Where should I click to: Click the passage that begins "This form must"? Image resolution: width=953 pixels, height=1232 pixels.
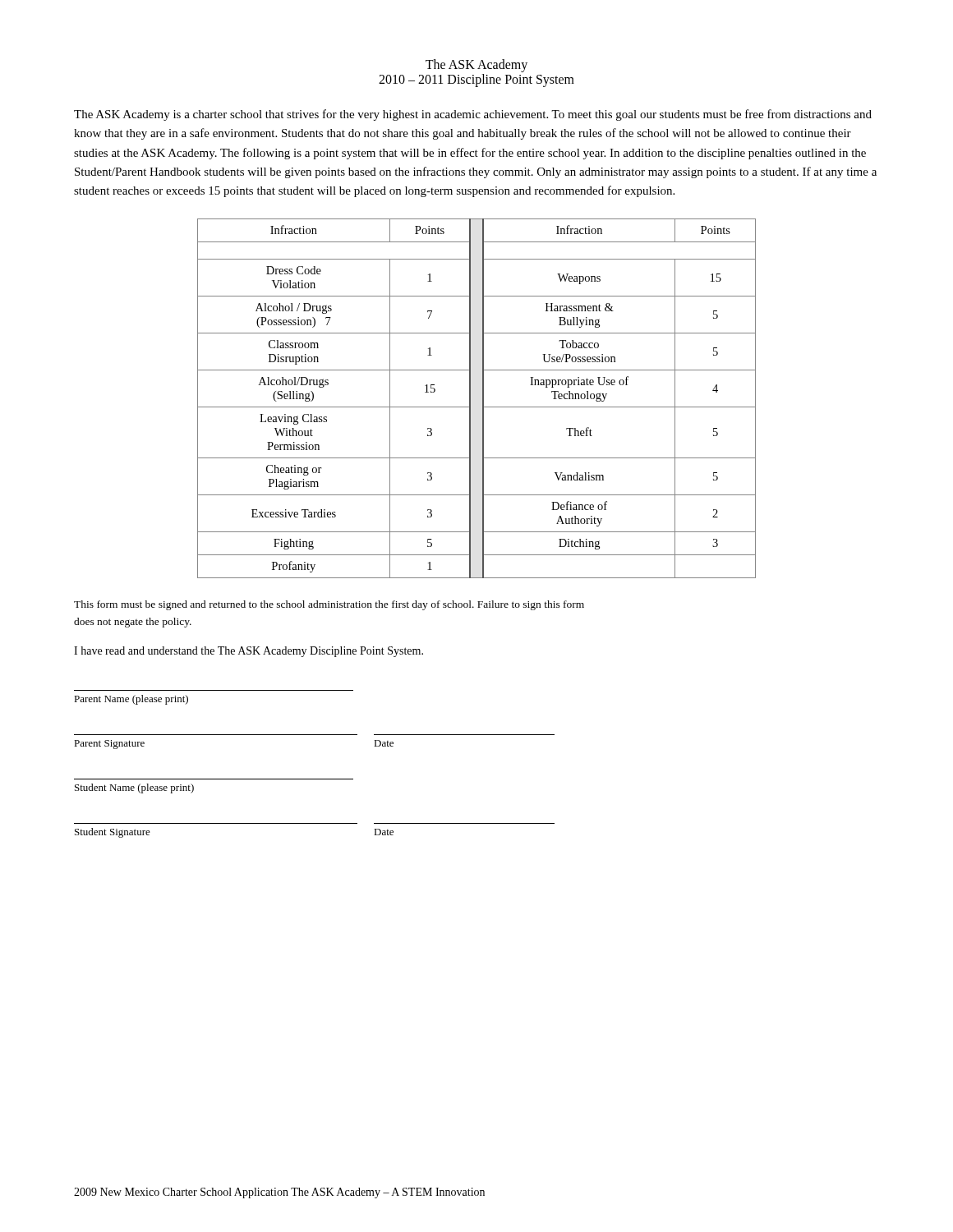[x=329, y=613]
